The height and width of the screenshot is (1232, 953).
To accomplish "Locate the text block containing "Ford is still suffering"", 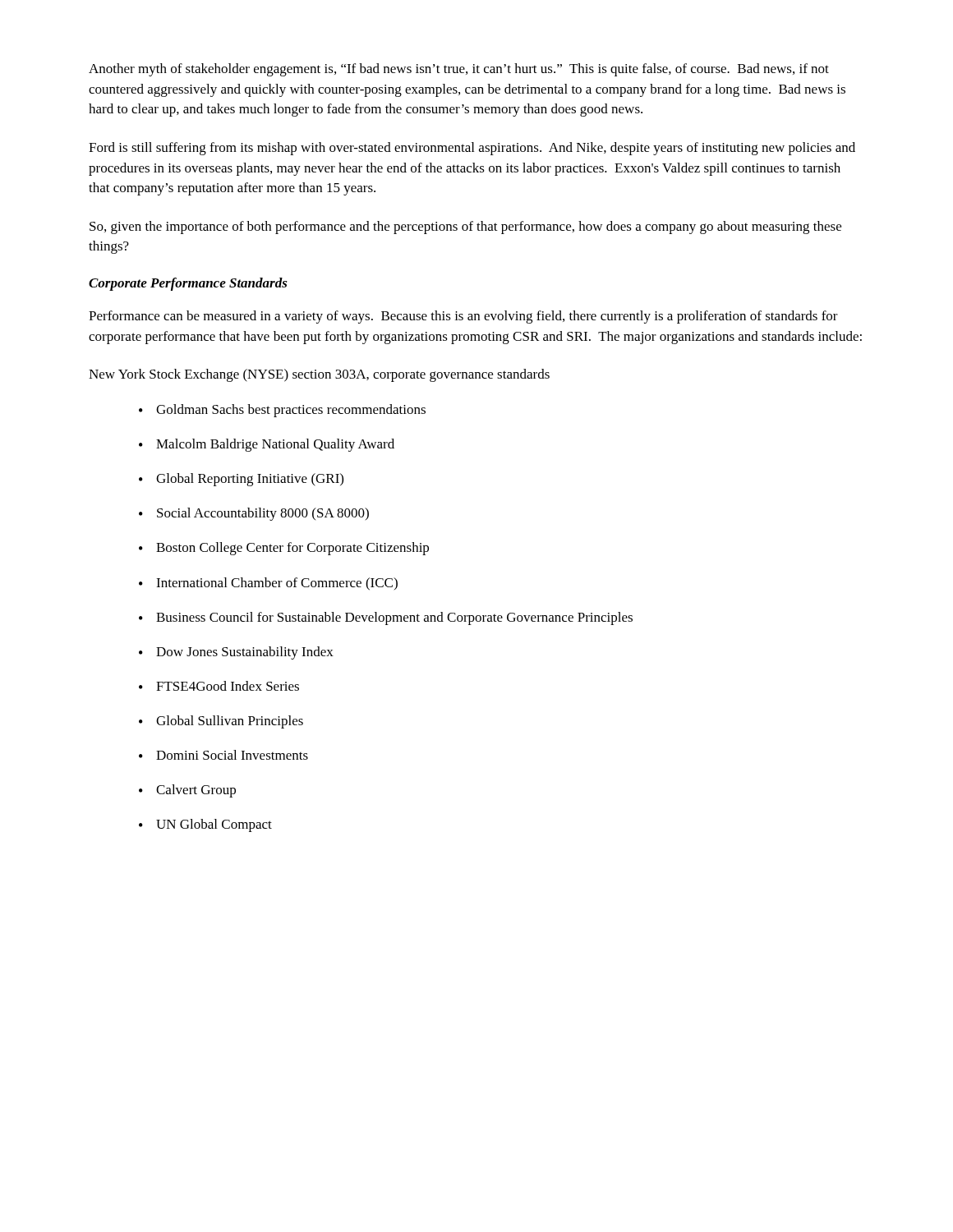I will pos(472,168).
